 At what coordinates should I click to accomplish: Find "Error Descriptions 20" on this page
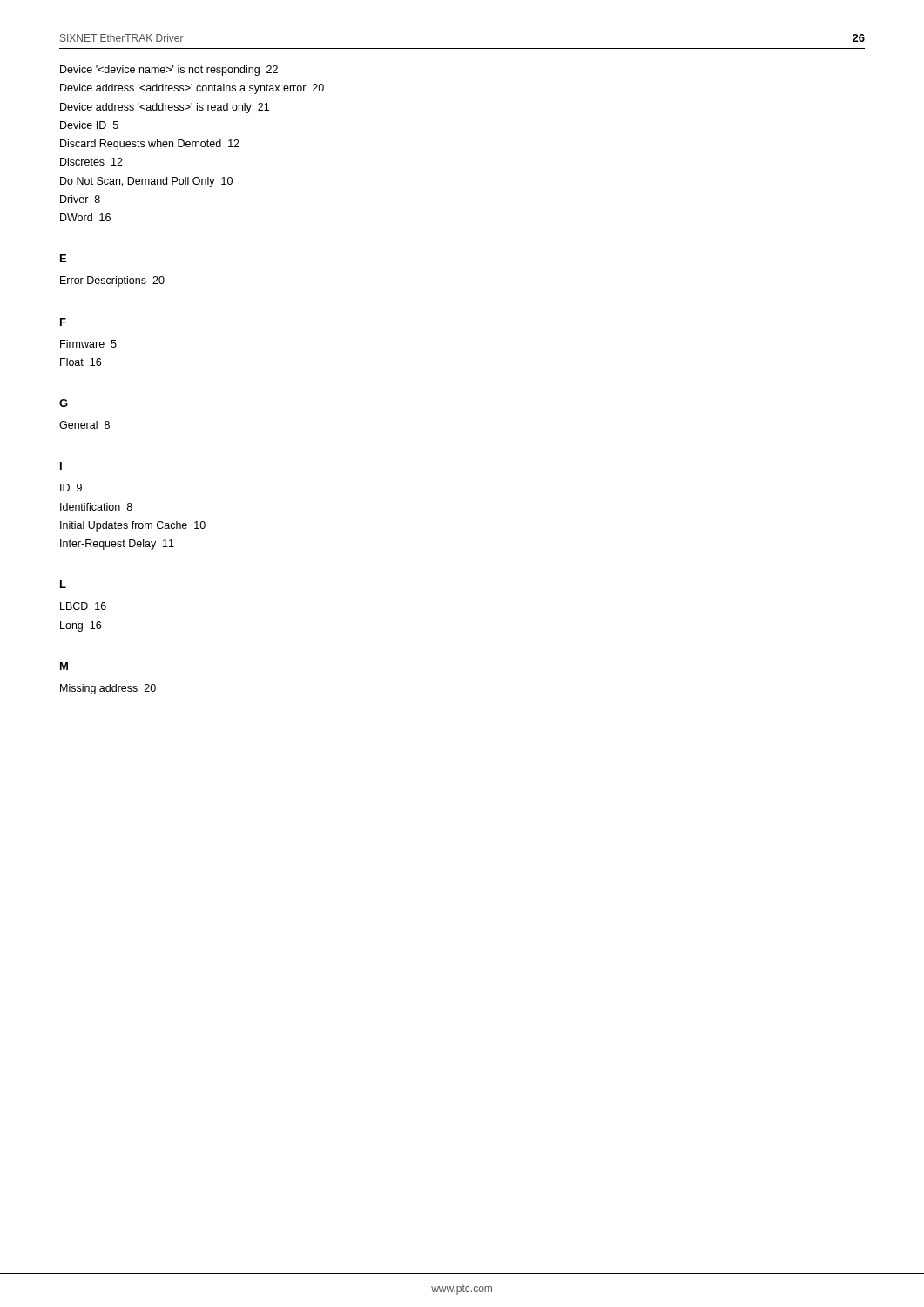pos(112,281)
